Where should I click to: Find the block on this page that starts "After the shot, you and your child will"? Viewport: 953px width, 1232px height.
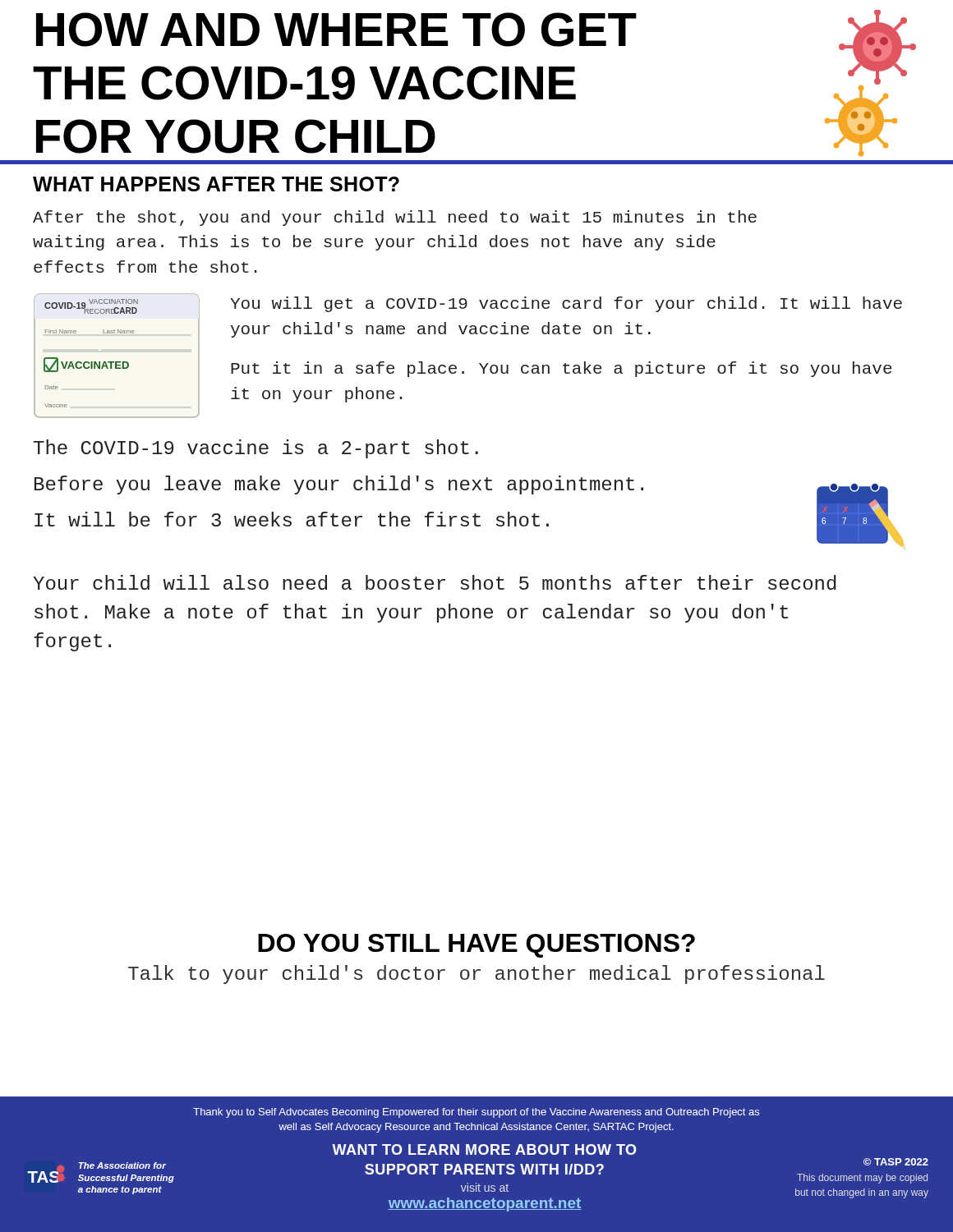[x=476, y=244]
